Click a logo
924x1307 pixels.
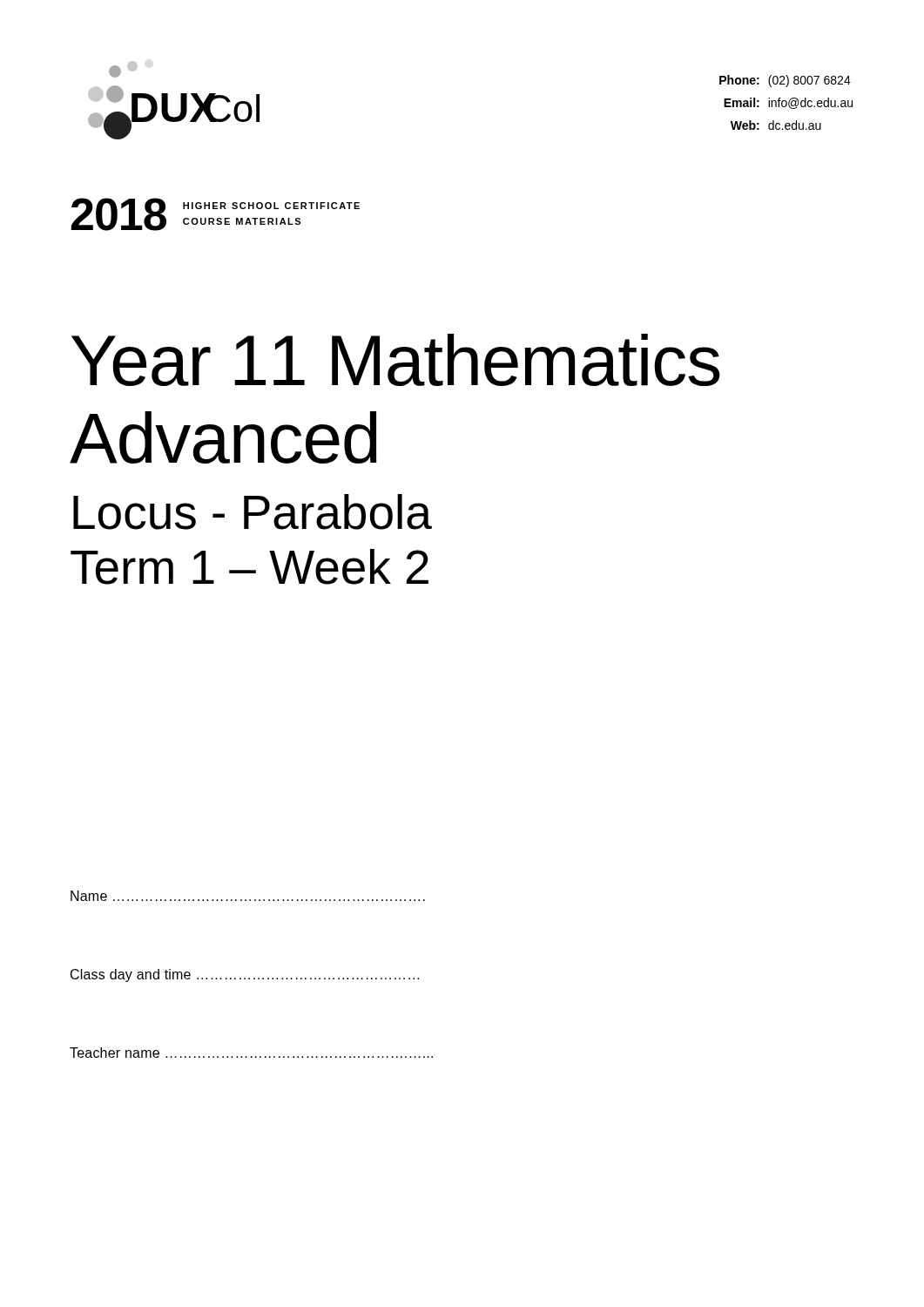click(165, 109)
